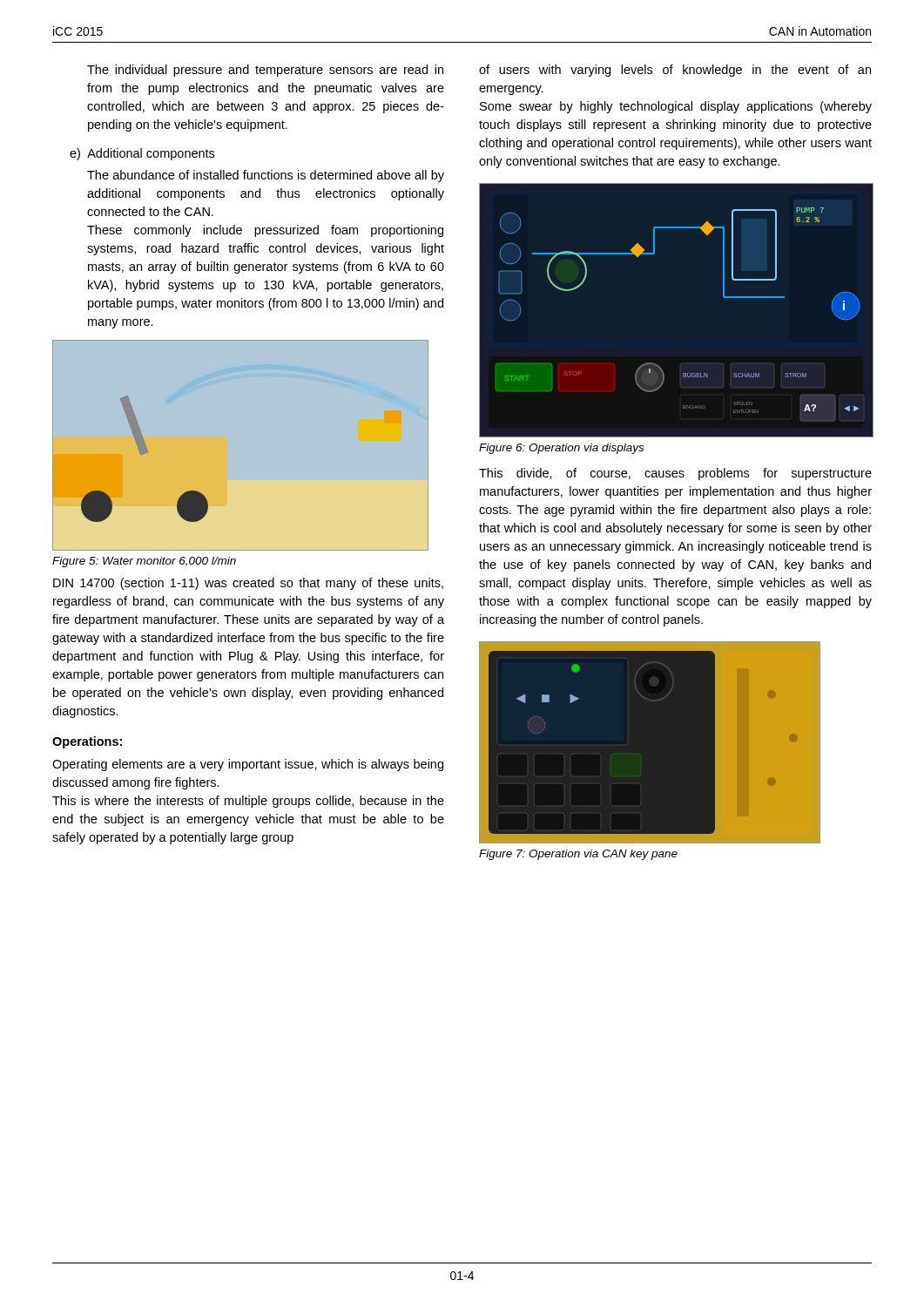Locate the caption with the text "Figure 5: Water monitor 6,000 l/min"
This screenshot has width=924, height=1307.
[144, 561]
